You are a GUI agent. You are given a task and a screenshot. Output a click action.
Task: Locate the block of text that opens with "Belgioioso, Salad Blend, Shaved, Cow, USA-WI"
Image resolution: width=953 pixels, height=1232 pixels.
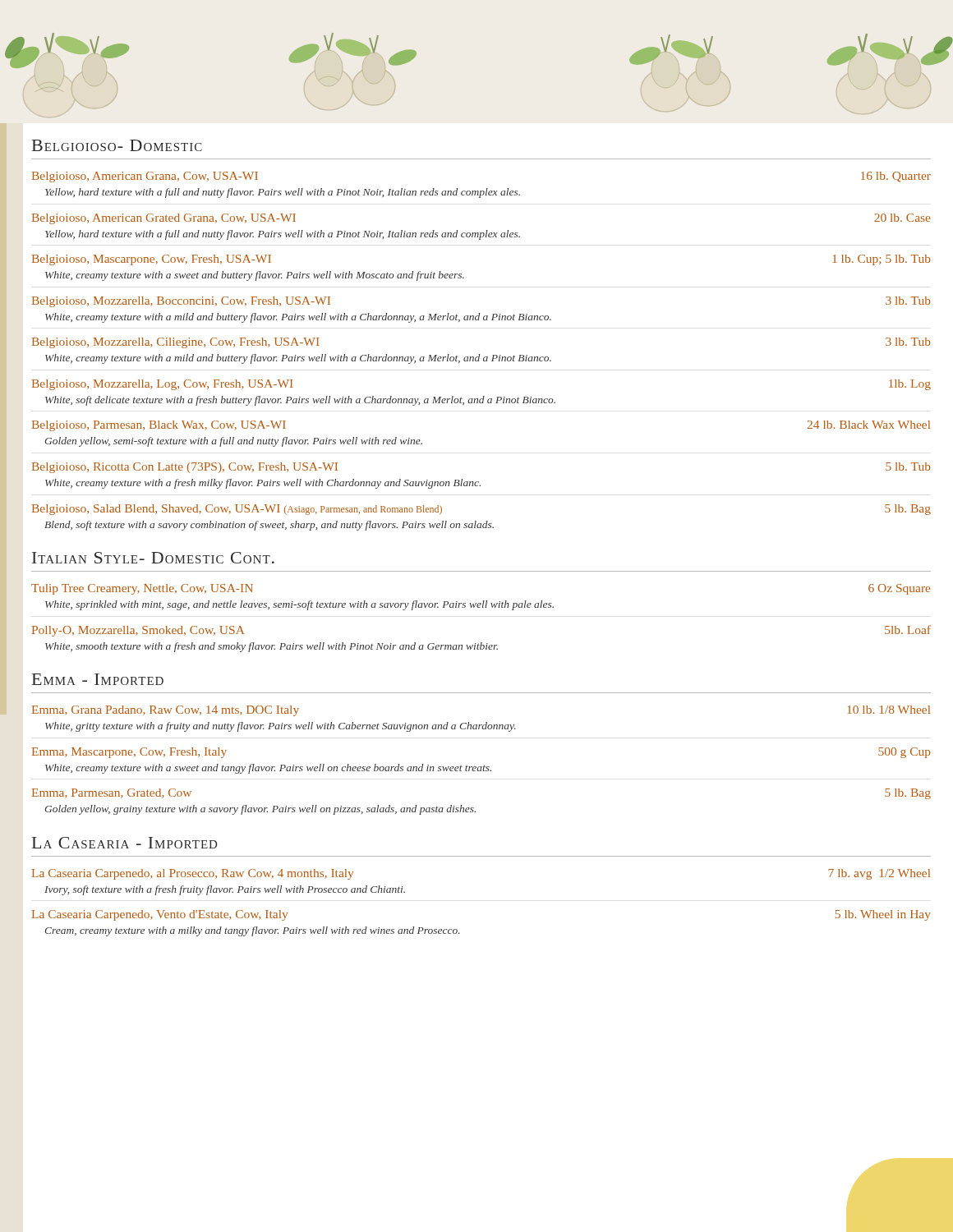(481, 514)
